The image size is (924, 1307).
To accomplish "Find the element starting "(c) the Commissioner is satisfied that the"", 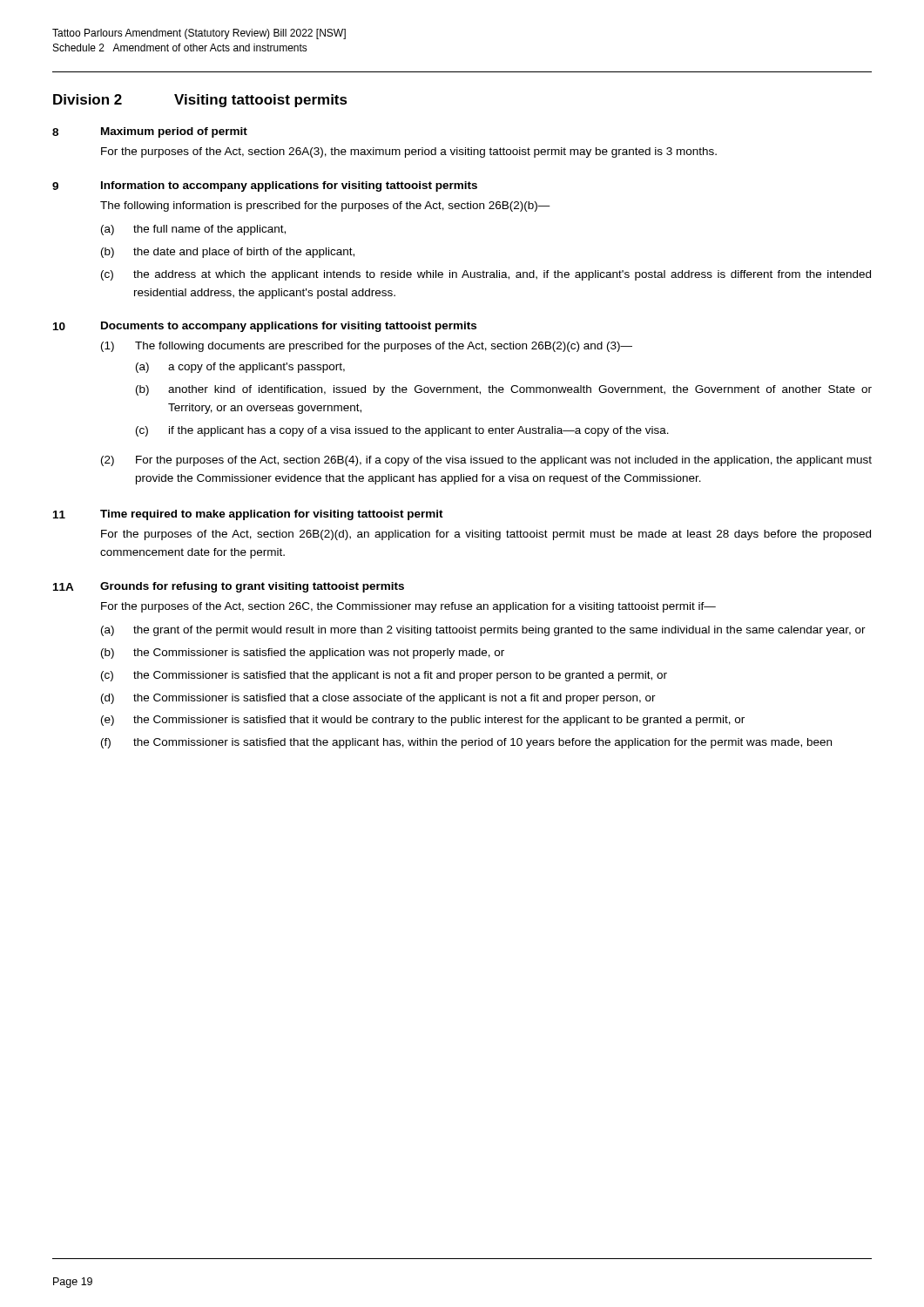I will pyautogui.click(x=486, y=675).
